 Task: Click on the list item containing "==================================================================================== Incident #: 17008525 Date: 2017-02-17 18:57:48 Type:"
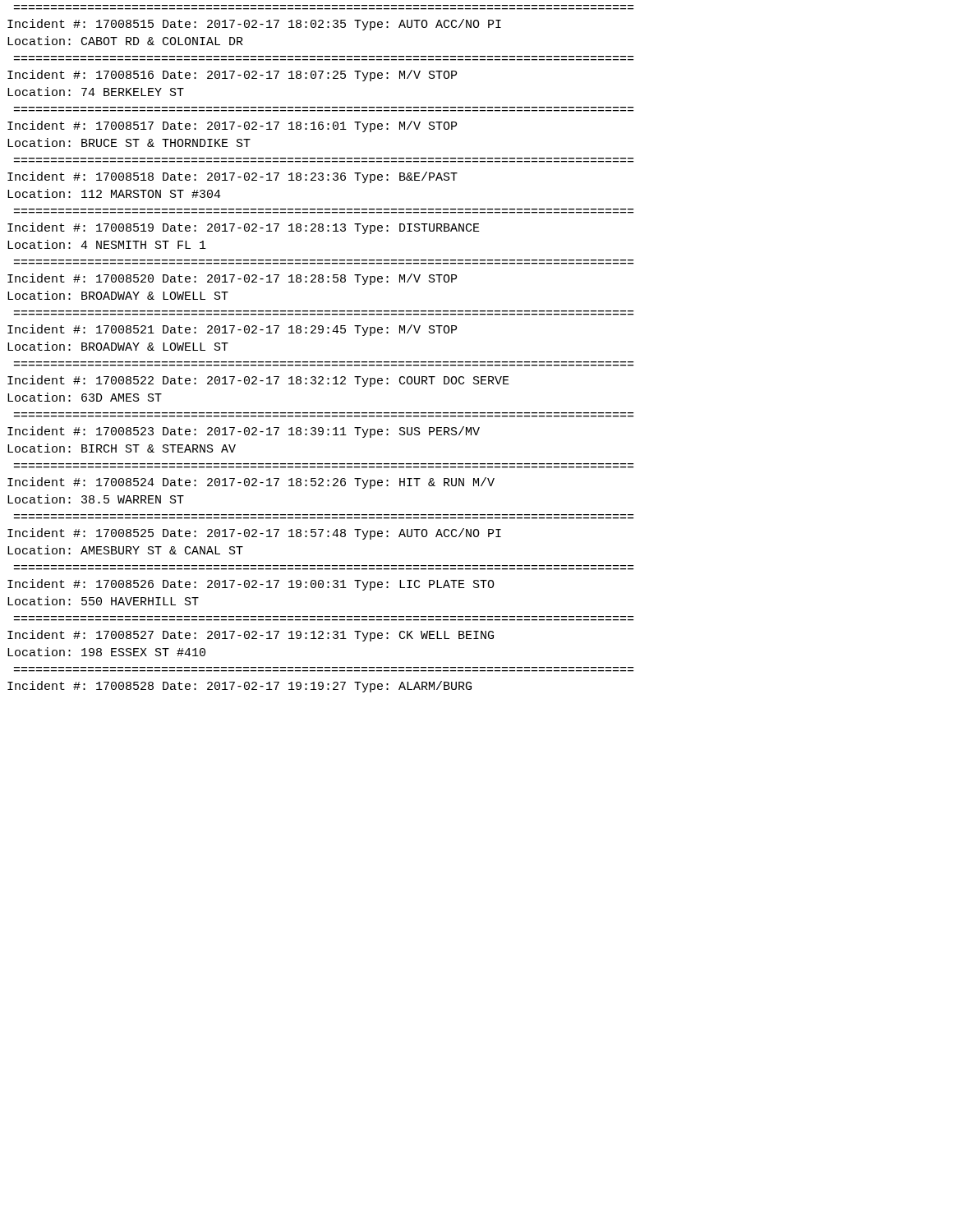point(476,536)
